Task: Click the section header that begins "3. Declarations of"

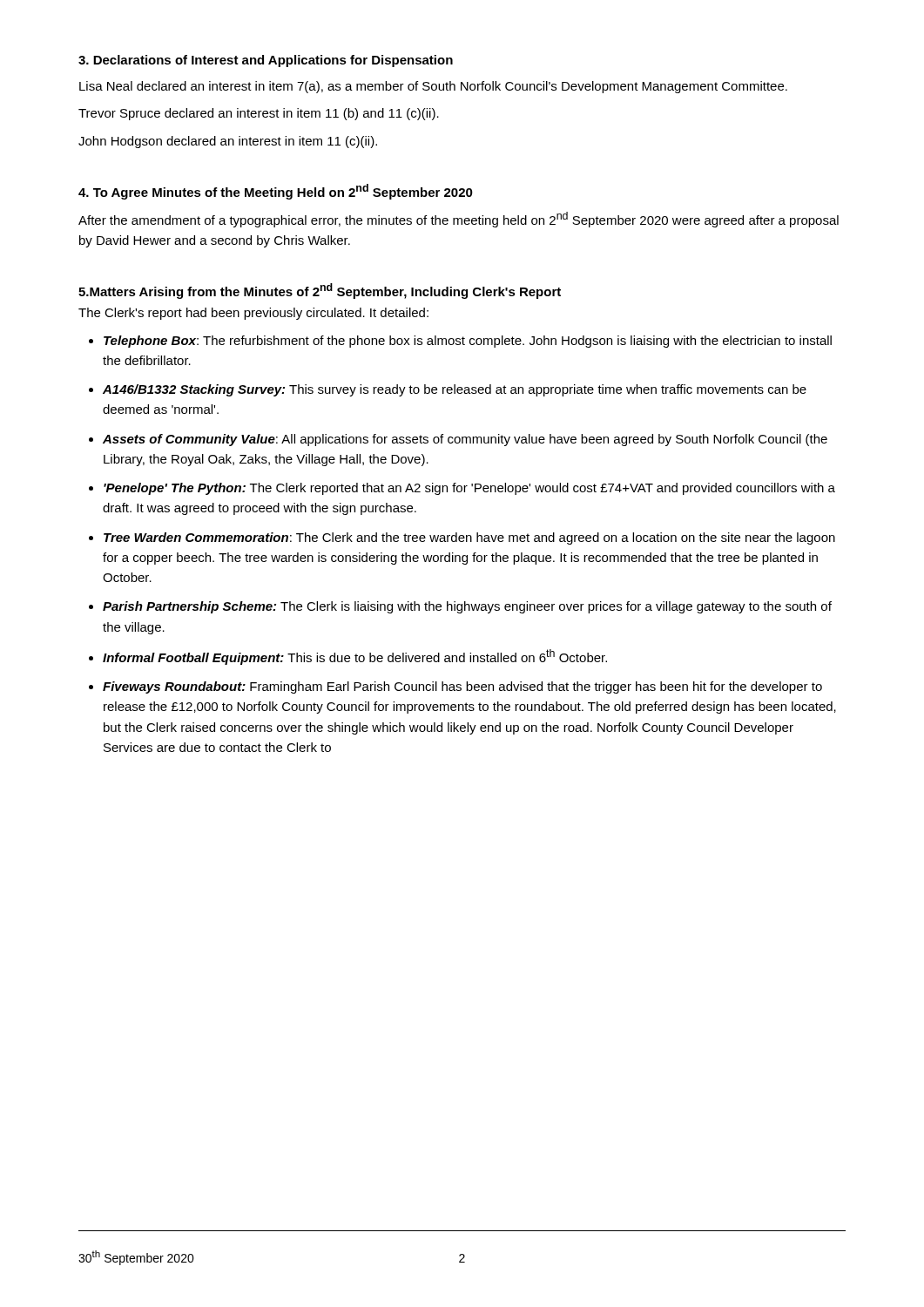Action: pyautogui.click(x=266, y=60)
